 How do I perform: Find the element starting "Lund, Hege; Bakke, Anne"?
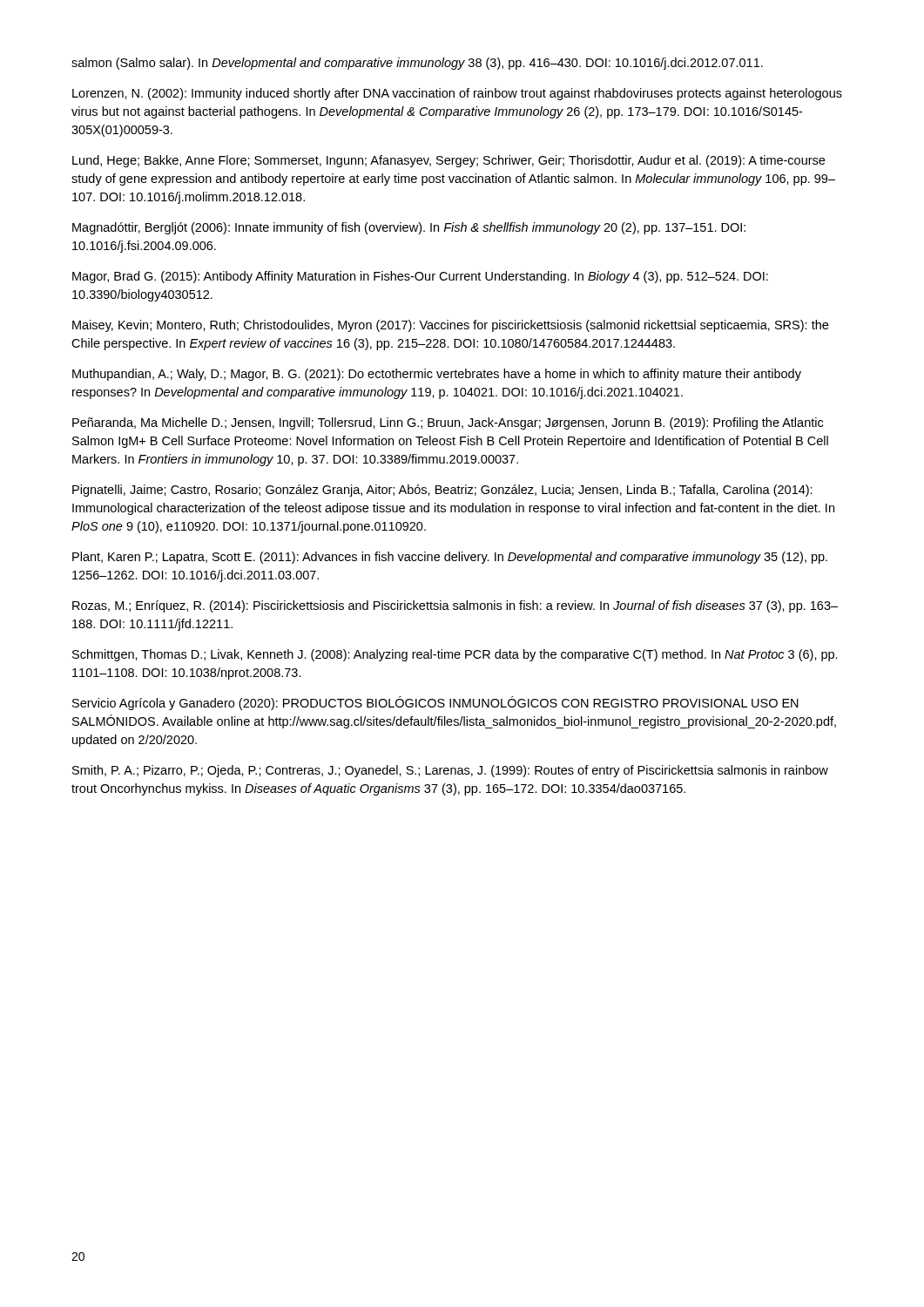pos(462,179)
